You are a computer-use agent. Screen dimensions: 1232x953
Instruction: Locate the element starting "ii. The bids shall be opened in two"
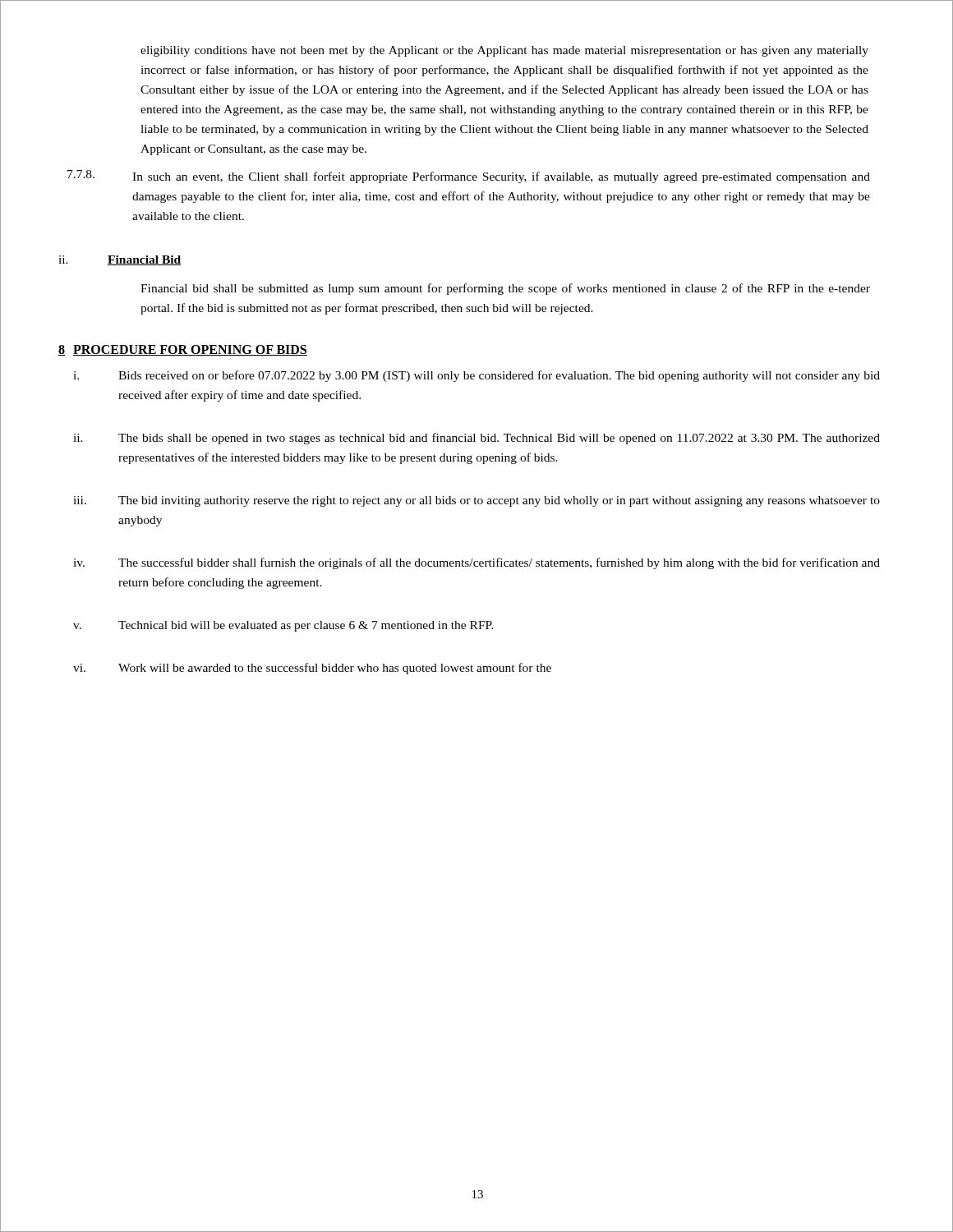pyautogui.click(x=469, y=448)
